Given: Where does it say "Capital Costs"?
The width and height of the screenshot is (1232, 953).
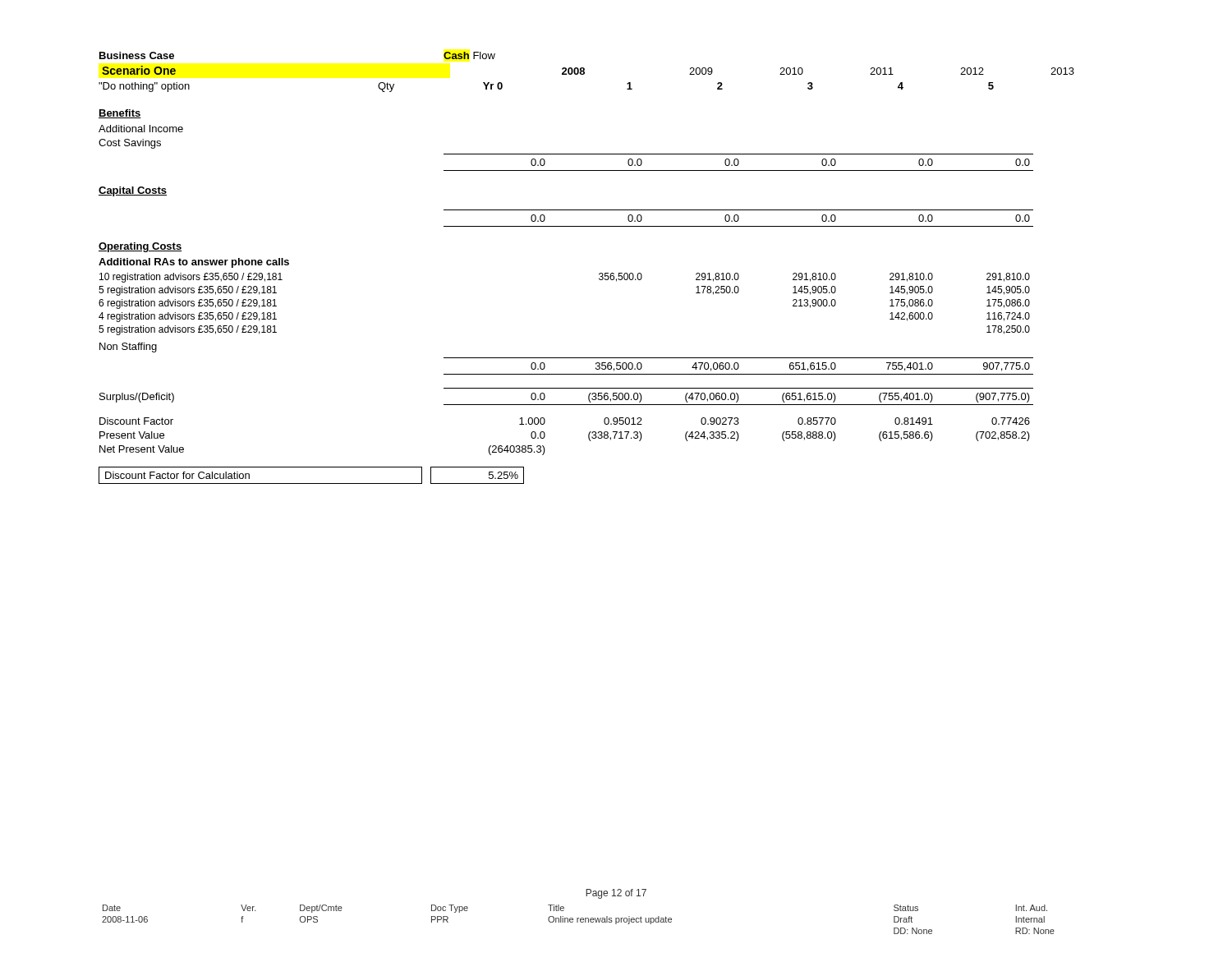Looking at the screenshot, I should (133, 190).
